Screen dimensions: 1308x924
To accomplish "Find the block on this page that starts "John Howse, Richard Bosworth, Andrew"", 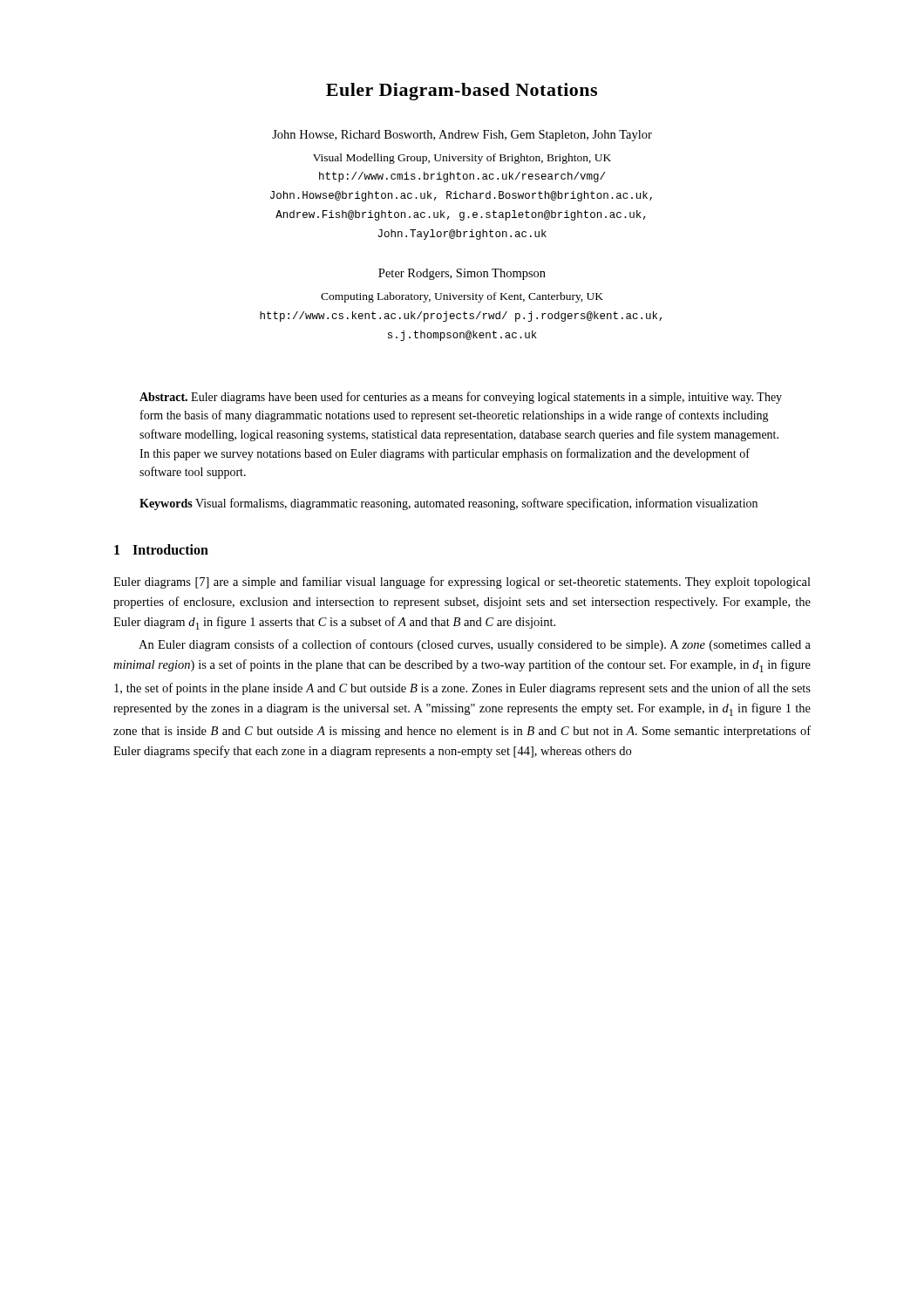I will click(x=462, y=185).
